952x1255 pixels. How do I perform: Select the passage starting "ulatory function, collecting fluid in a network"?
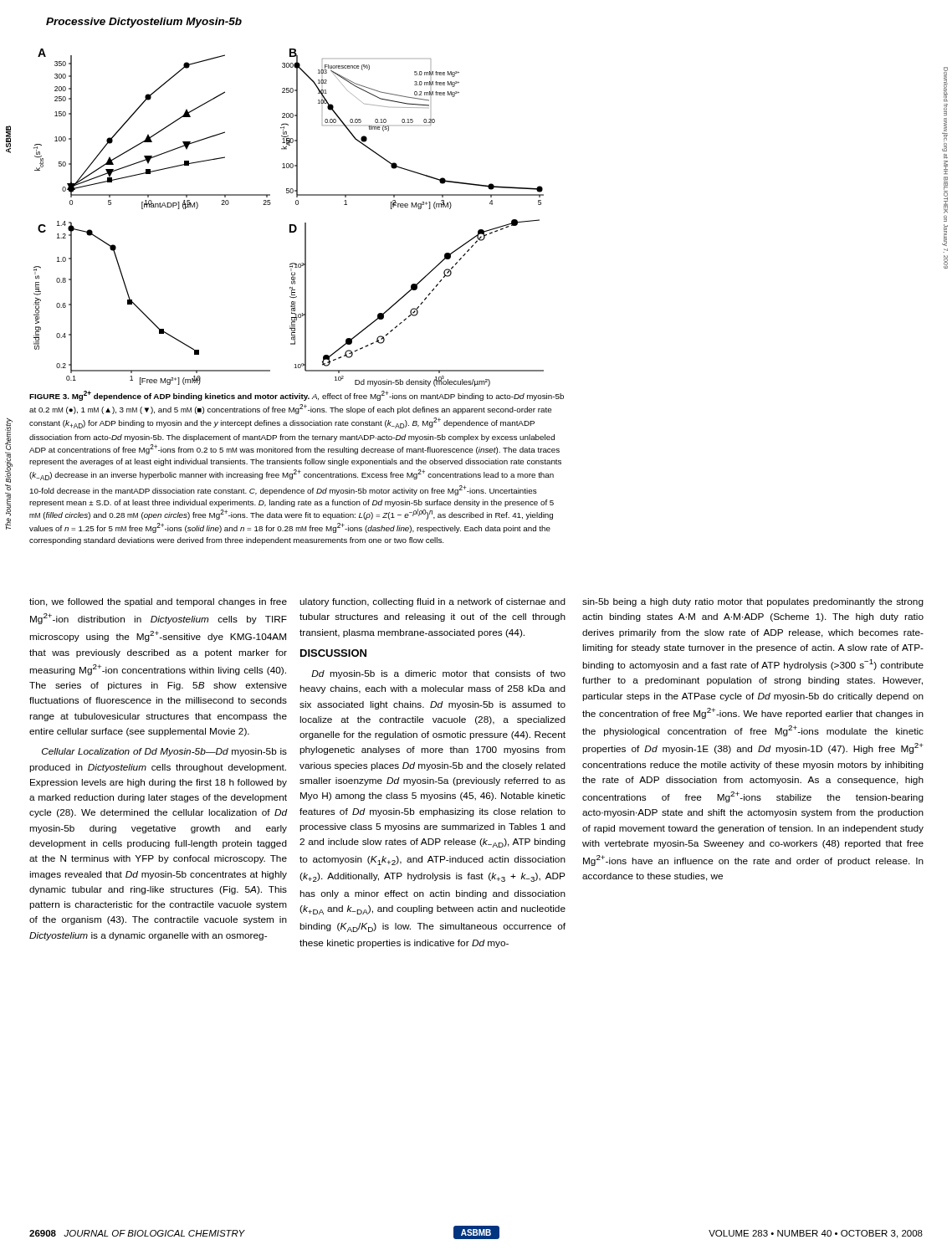pos(432,772)
